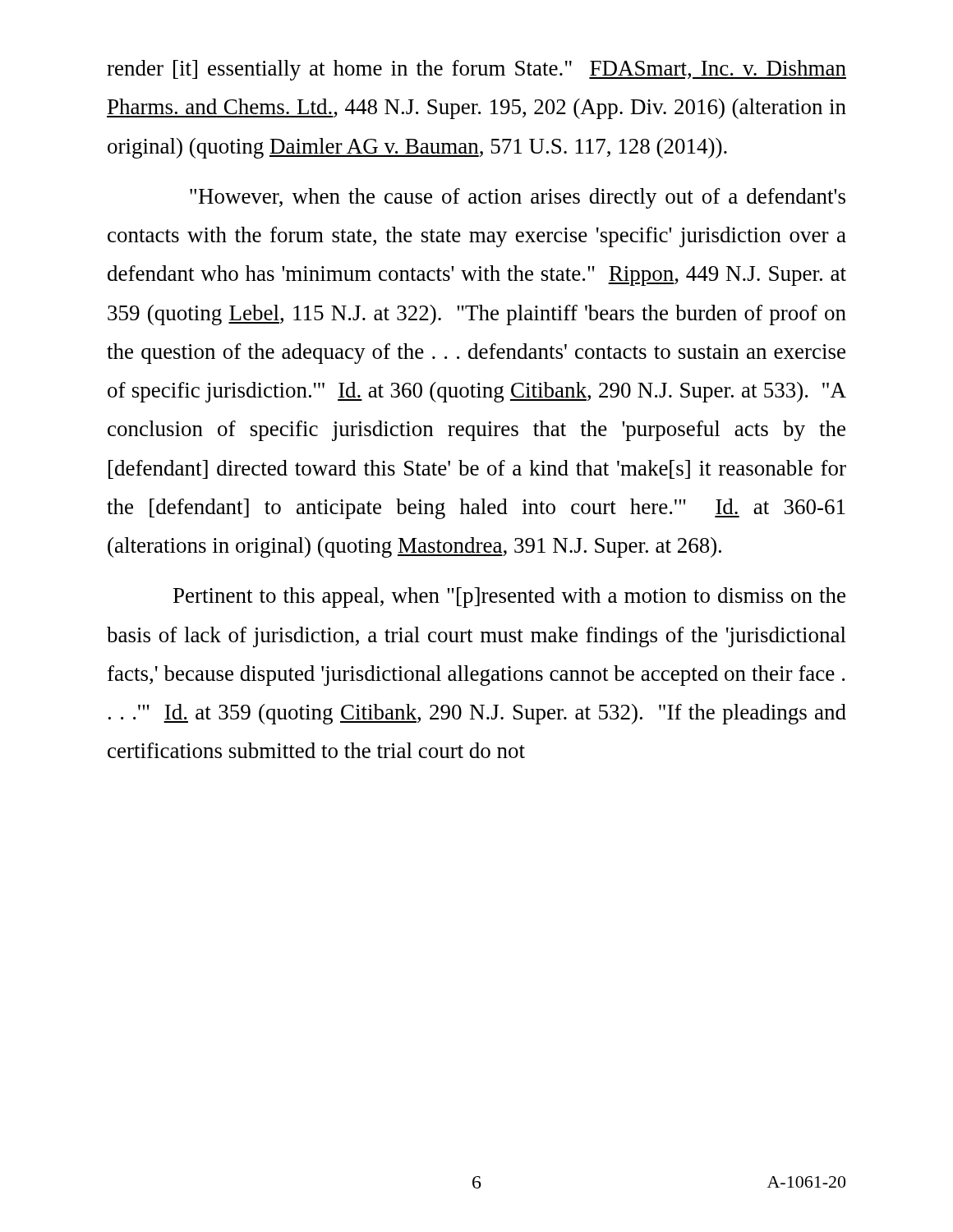Image resolution: width=953 pixels, height=1232 pixels.
Task: Click on the passage starting ""However, when the"
Action: pyautogui.click(x=476, y=371)
